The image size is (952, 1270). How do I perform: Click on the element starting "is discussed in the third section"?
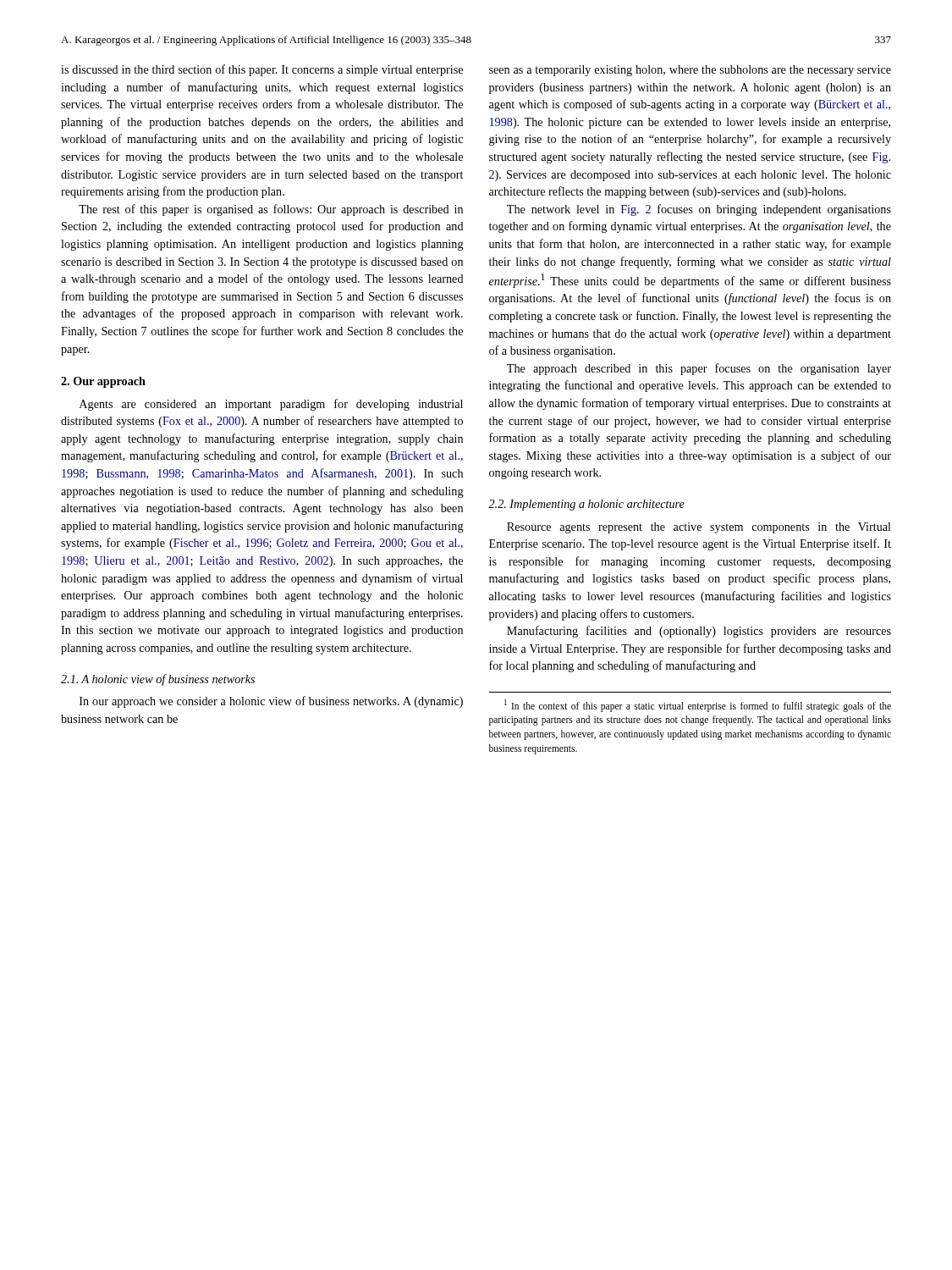[x=262, y=131]
